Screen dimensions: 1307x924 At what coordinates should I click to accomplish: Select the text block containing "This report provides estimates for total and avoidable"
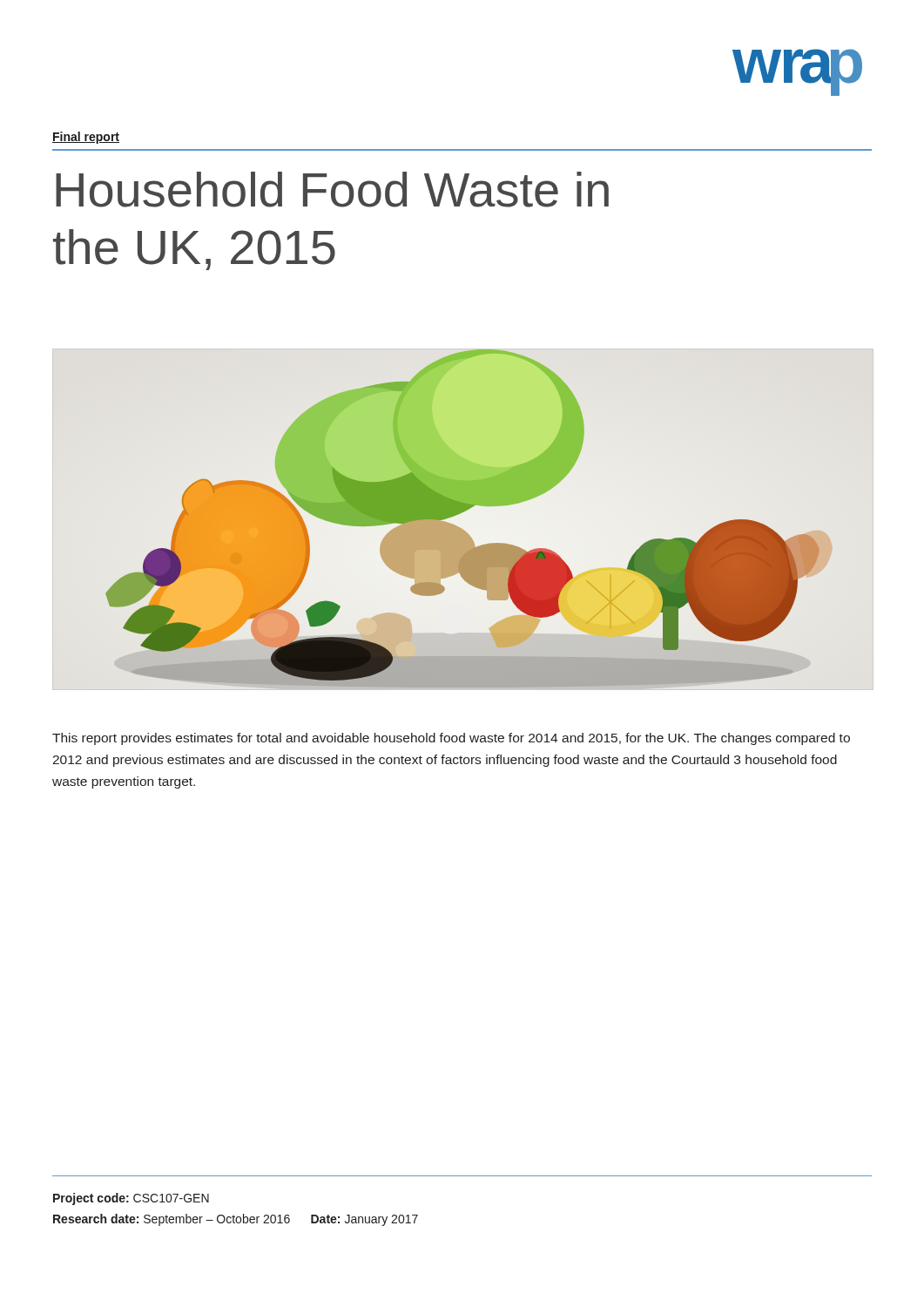pyautogui.click(x=462, y=760)
